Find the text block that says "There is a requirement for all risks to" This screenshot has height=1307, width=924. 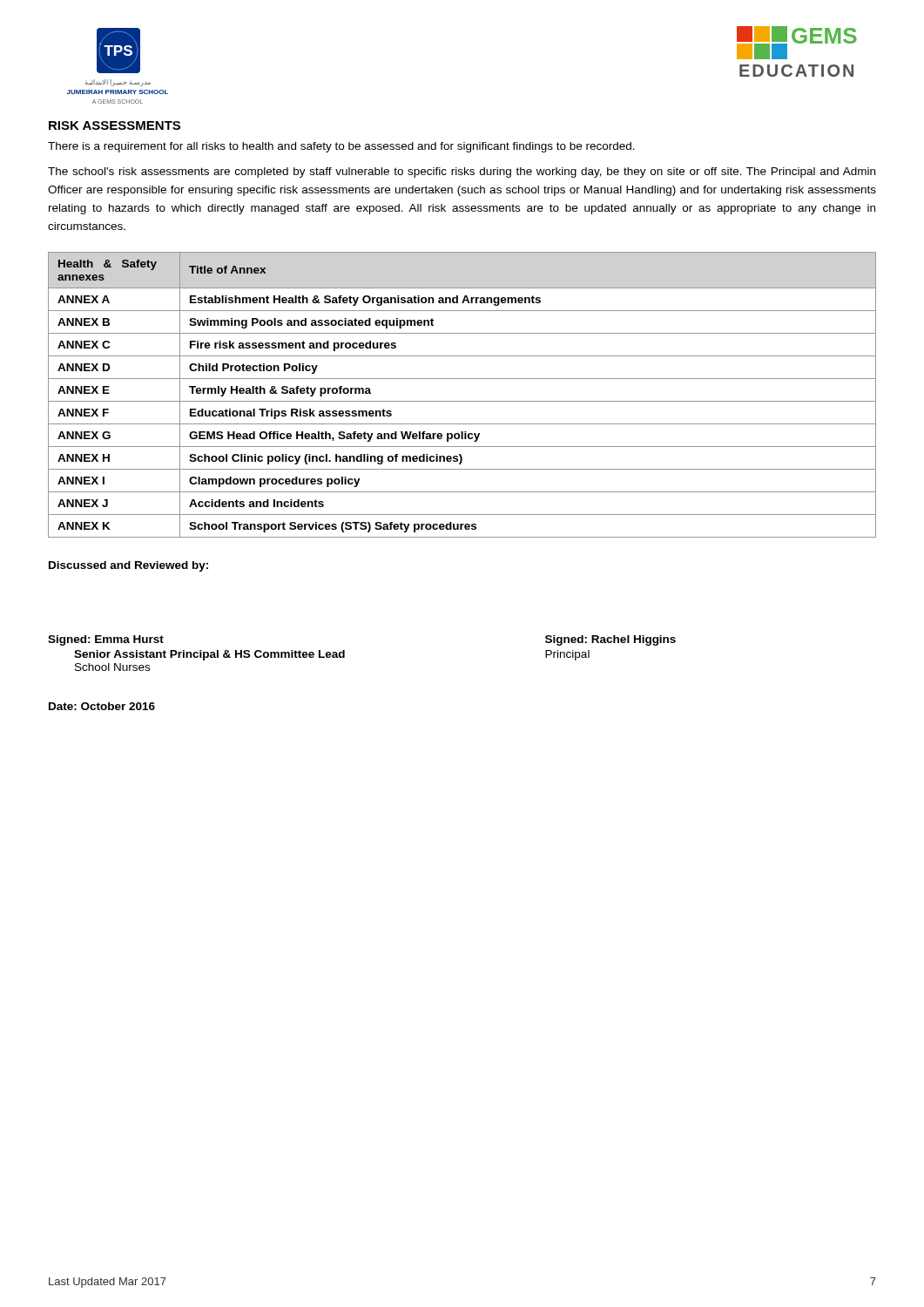(342, 146)
